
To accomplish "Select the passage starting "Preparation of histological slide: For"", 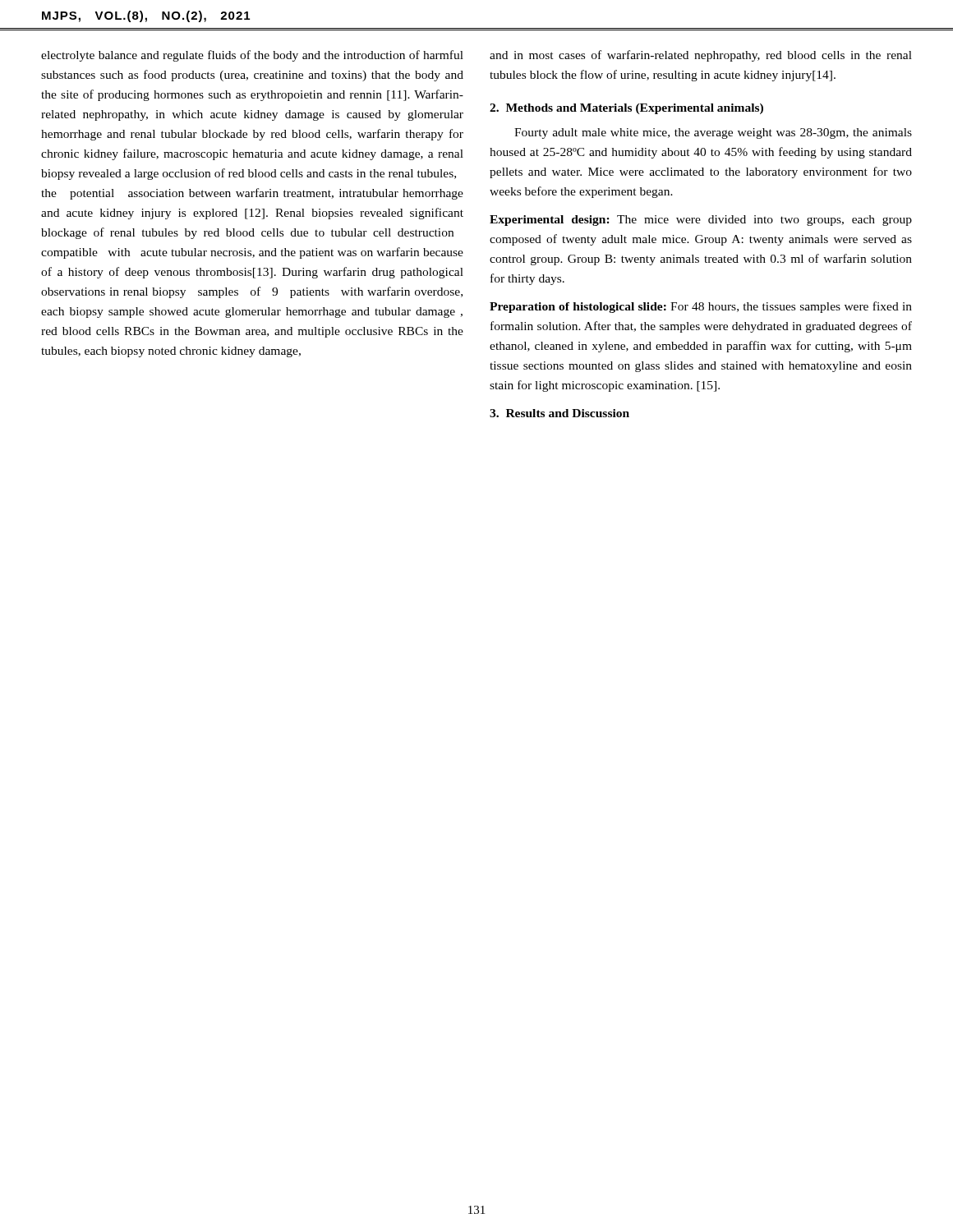I will [x=701, y=346].
